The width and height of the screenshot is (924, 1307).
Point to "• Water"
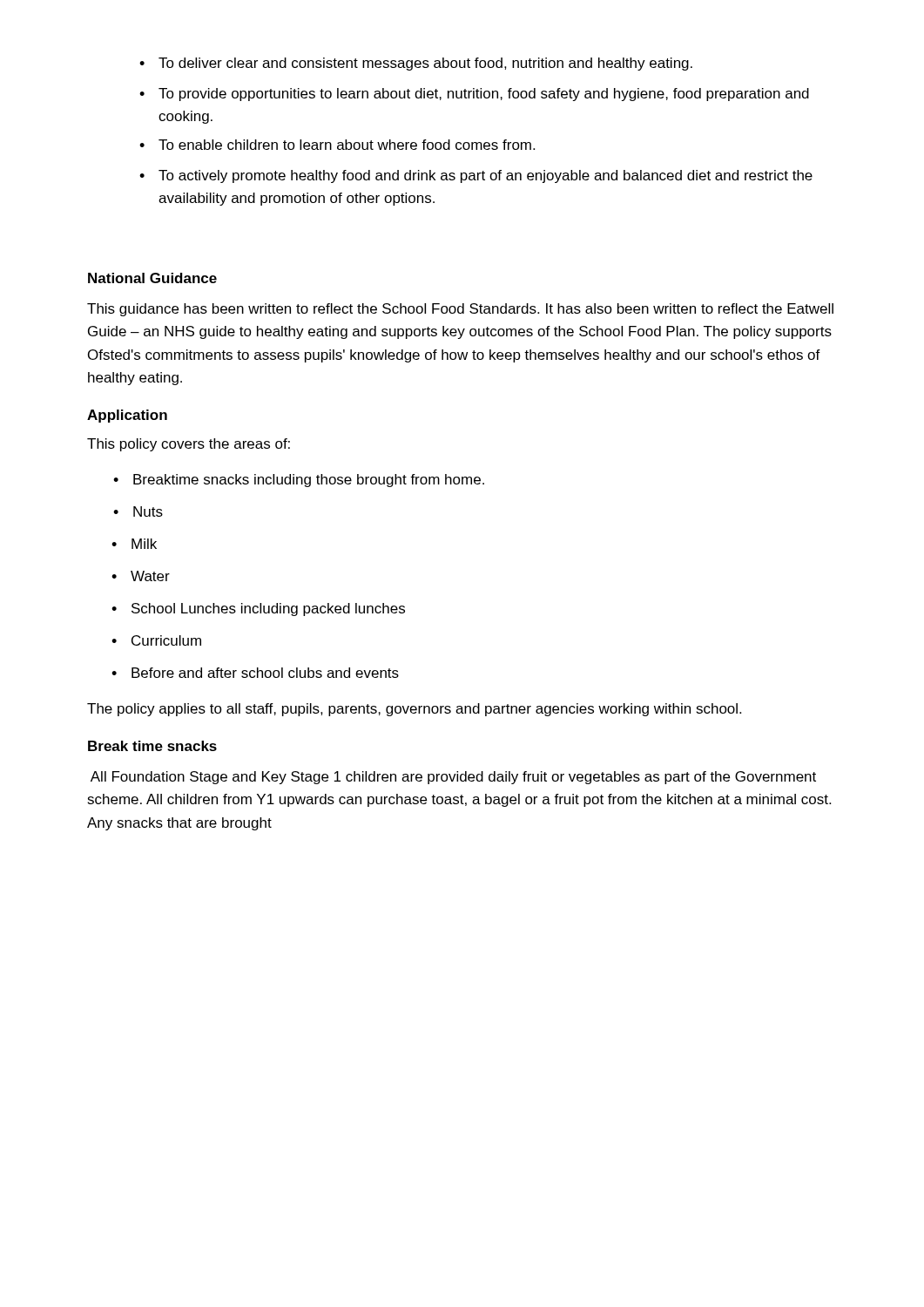[x=140, y=577]
